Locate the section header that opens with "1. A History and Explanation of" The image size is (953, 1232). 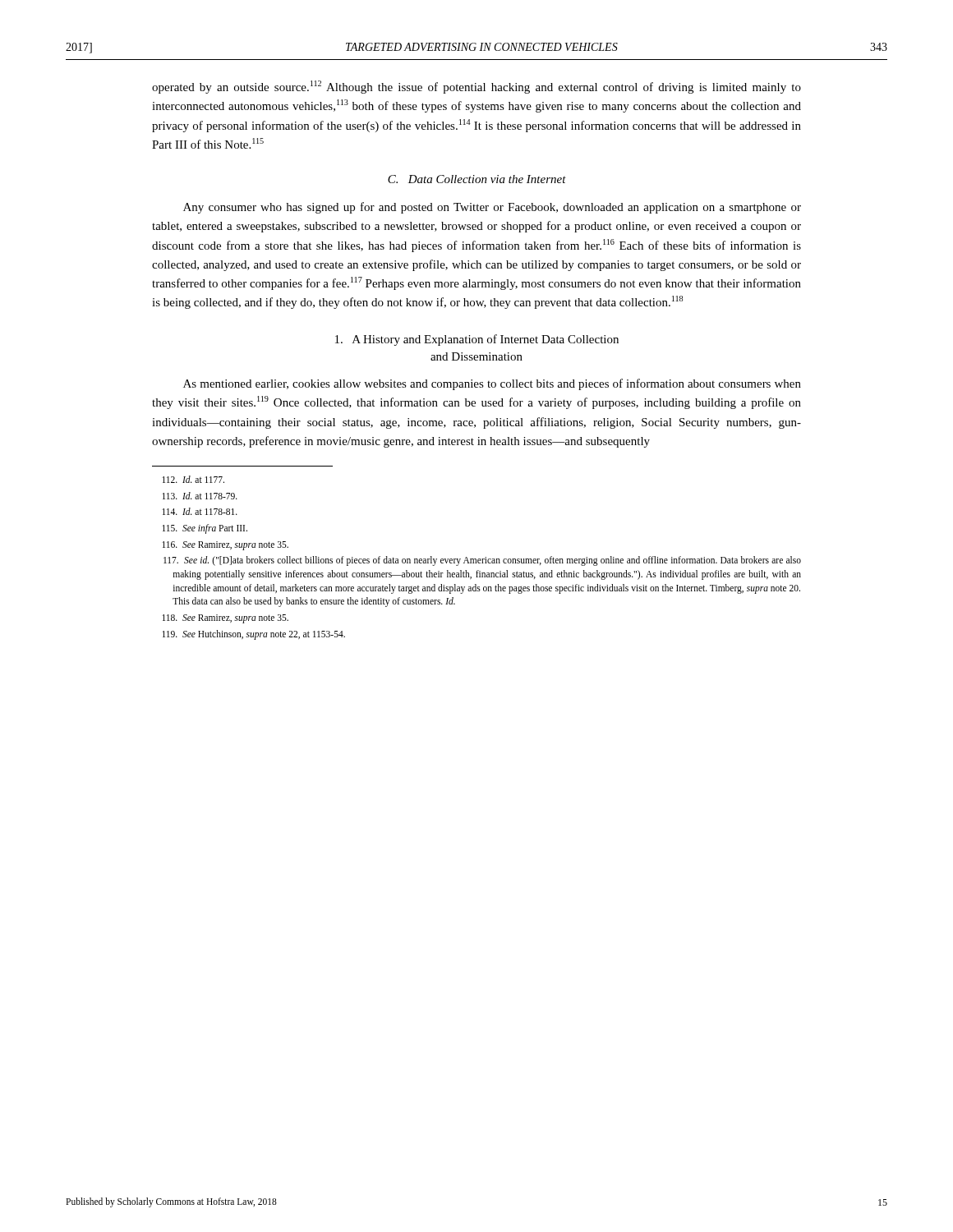pos(476,348)
